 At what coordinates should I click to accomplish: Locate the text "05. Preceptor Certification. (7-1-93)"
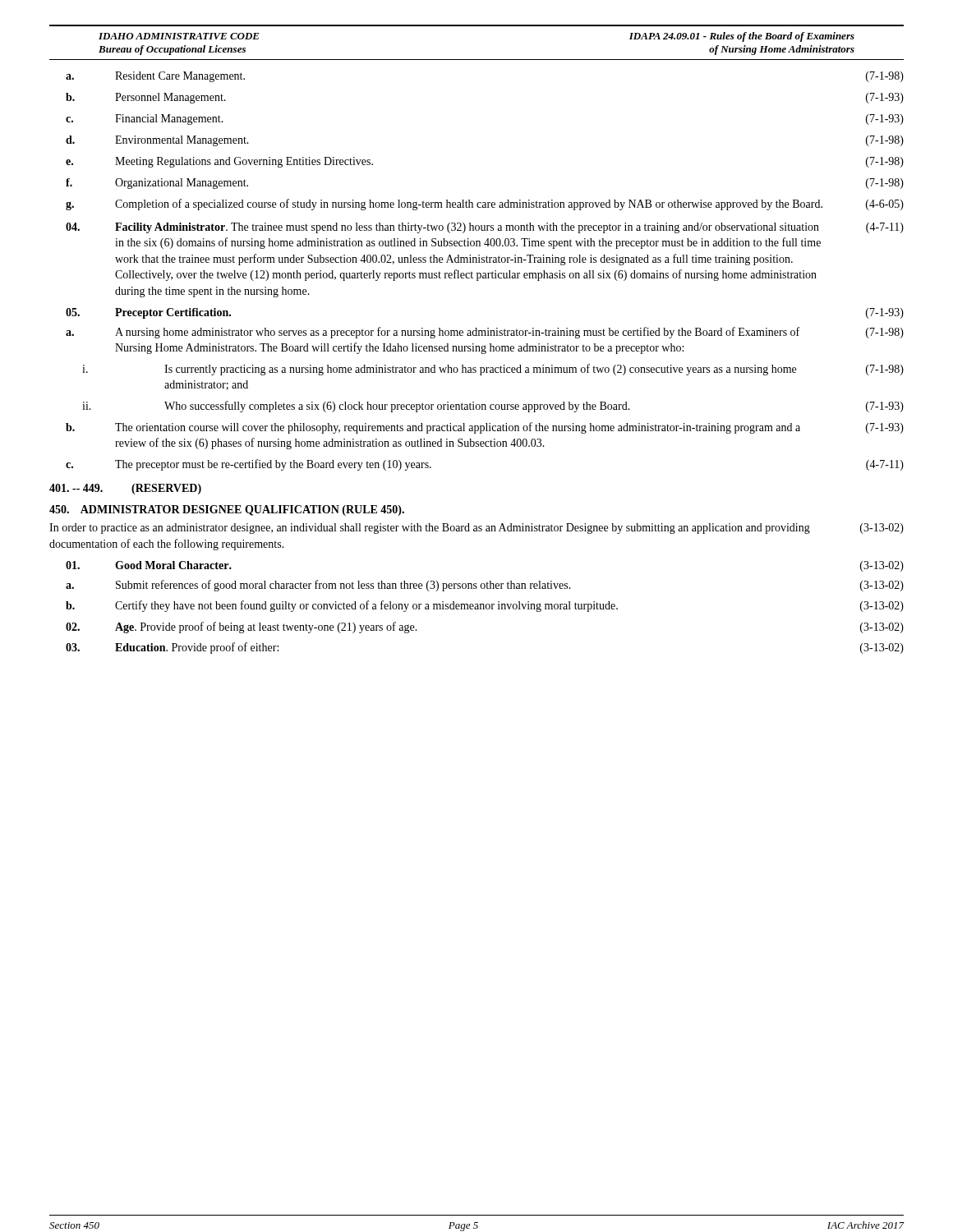pos(169,314)
